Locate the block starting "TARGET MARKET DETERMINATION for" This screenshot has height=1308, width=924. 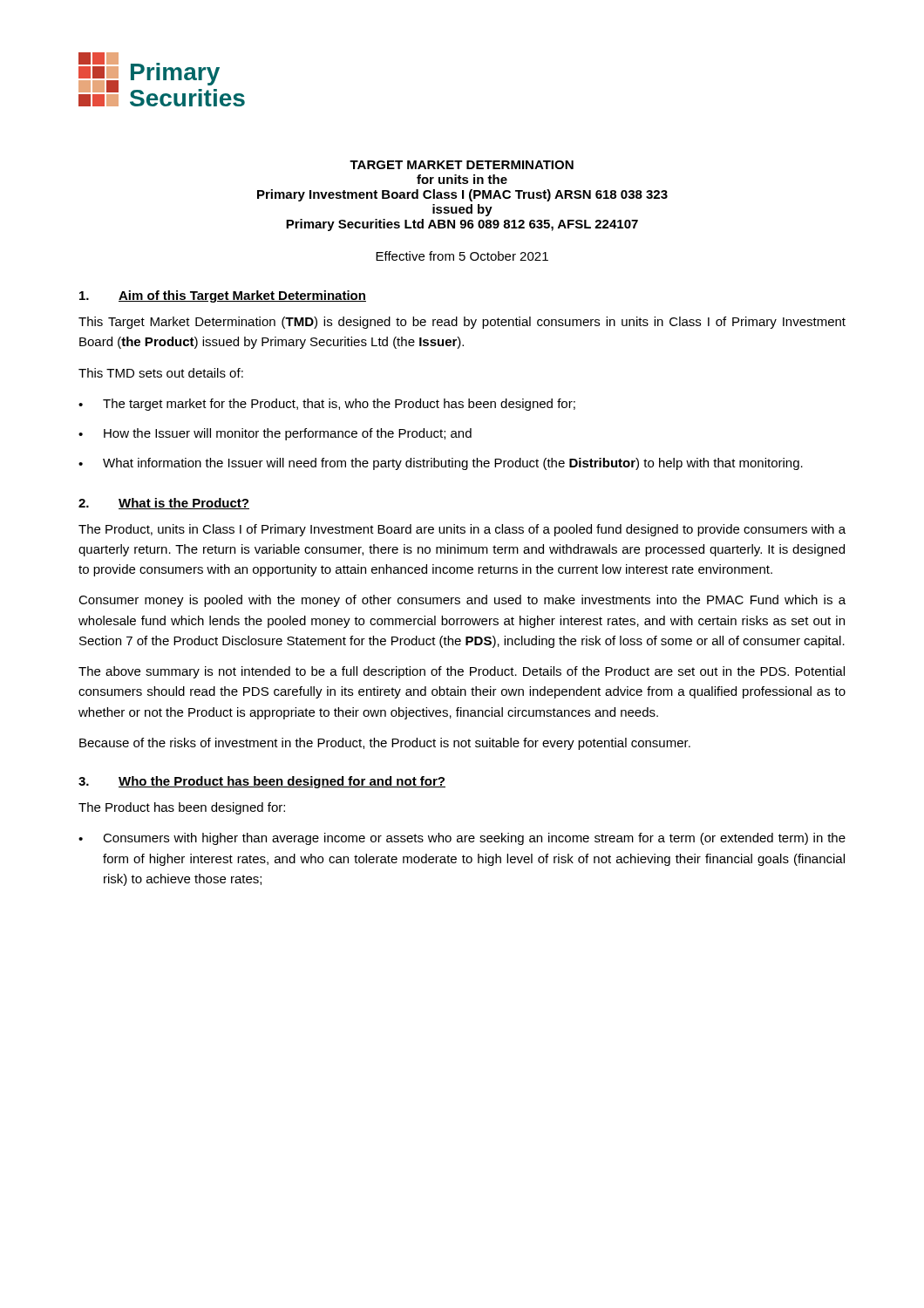(x=462, y=194)
